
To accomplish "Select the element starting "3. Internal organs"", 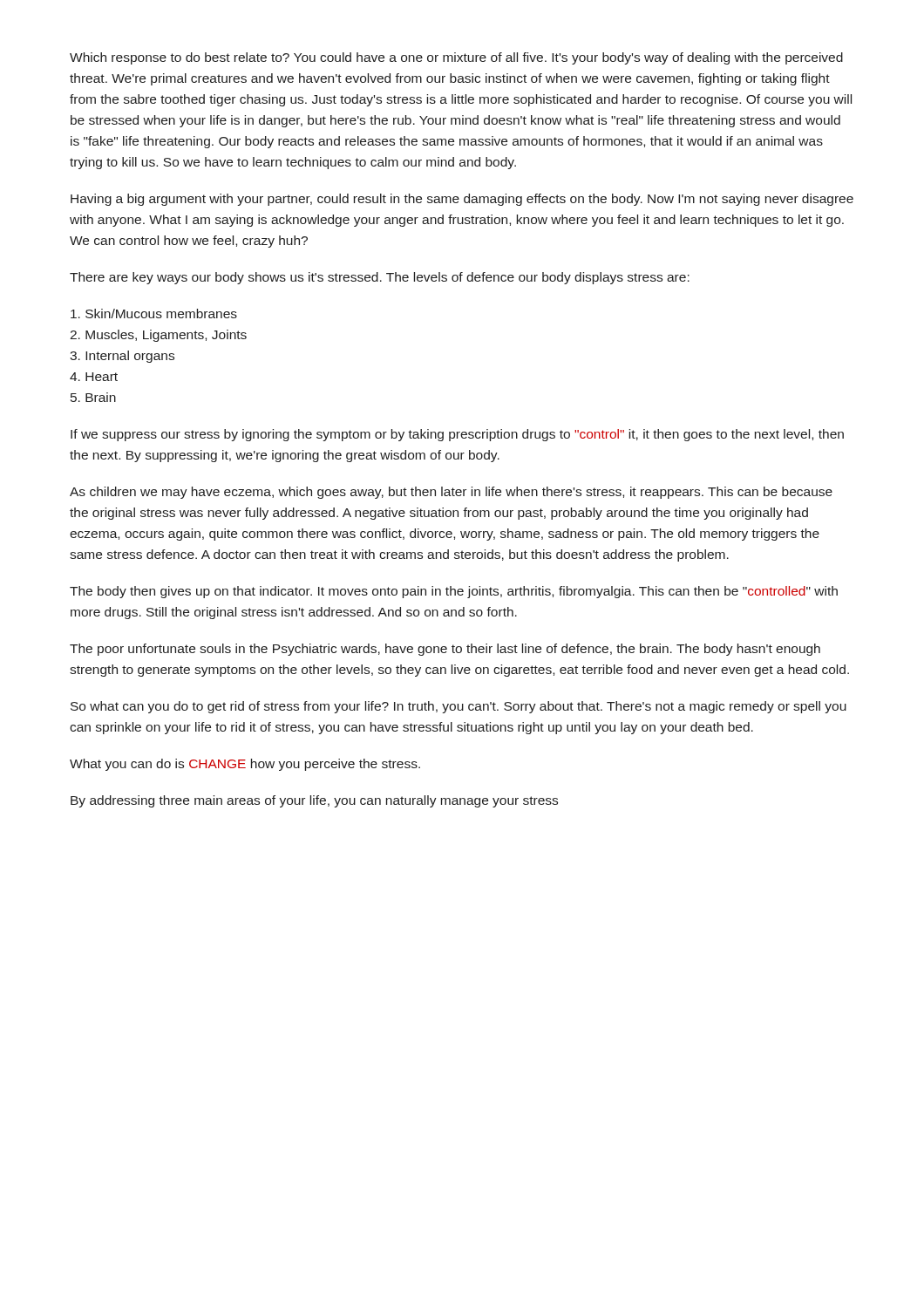I will coord(122,356).
